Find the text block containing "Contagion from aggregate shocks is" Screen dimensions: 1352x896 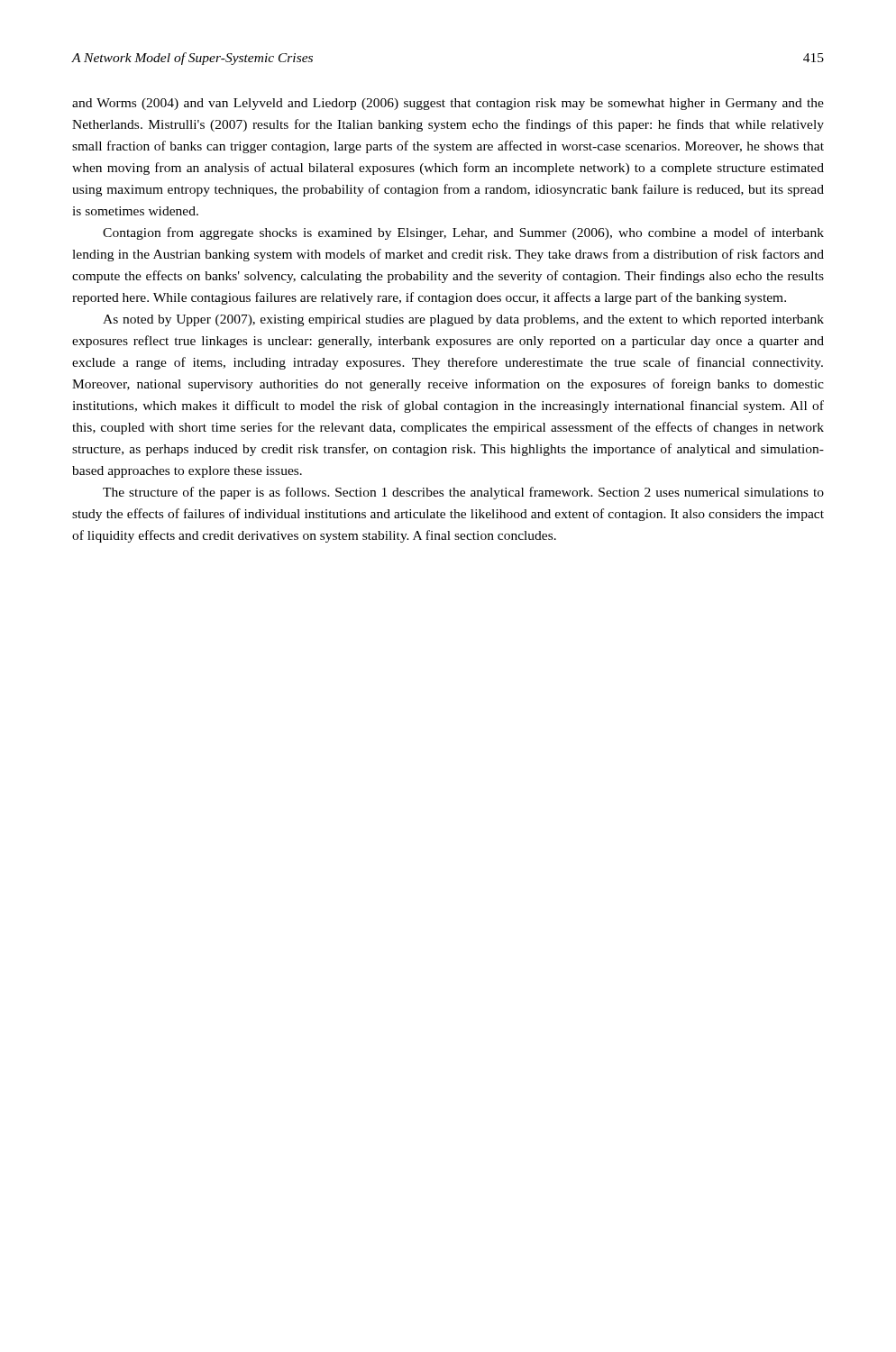[x=448, y=265]
